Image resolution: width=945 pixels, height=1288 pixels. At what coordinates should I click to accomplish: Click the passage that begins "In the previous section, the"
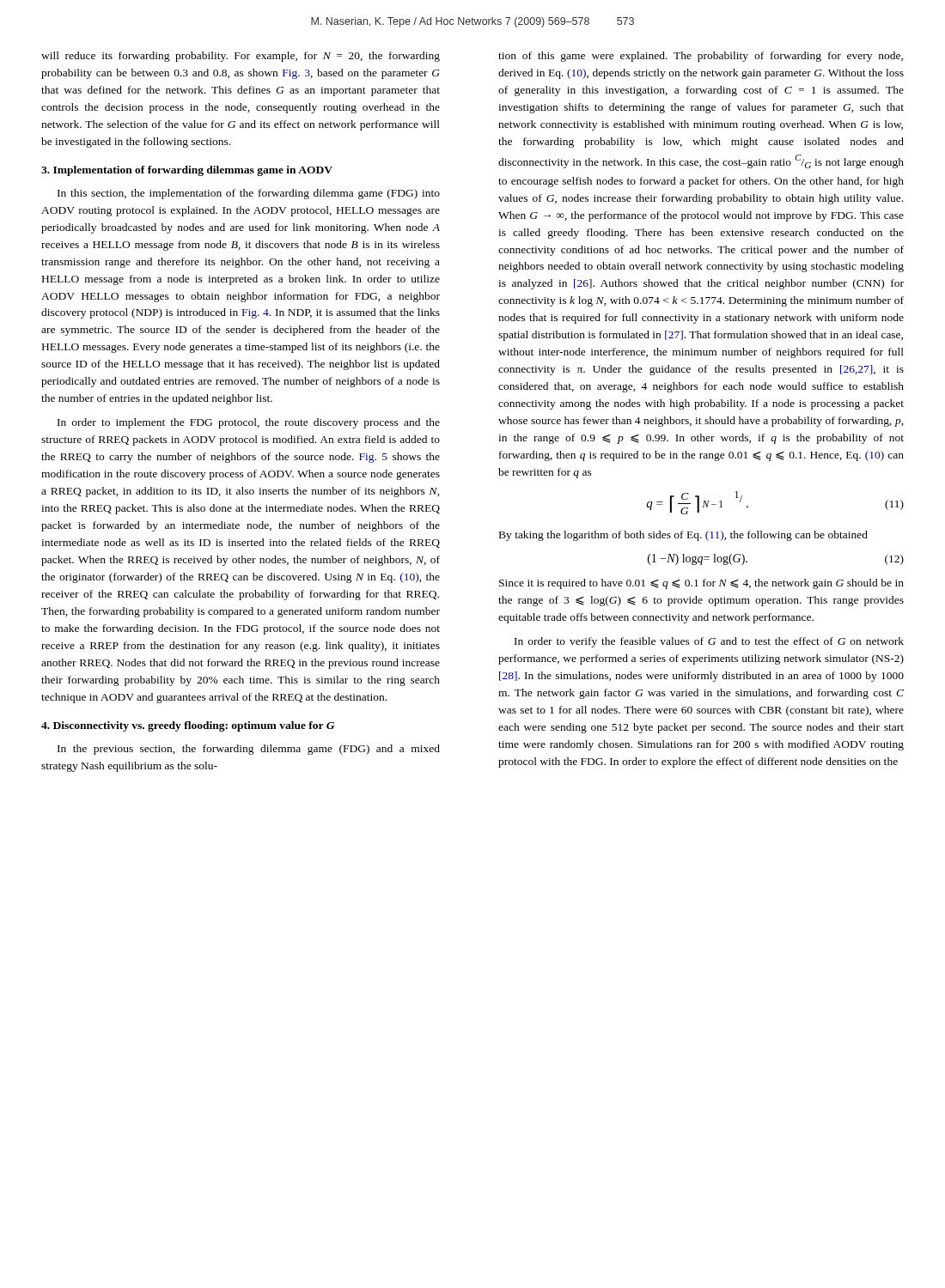point(241,757)
